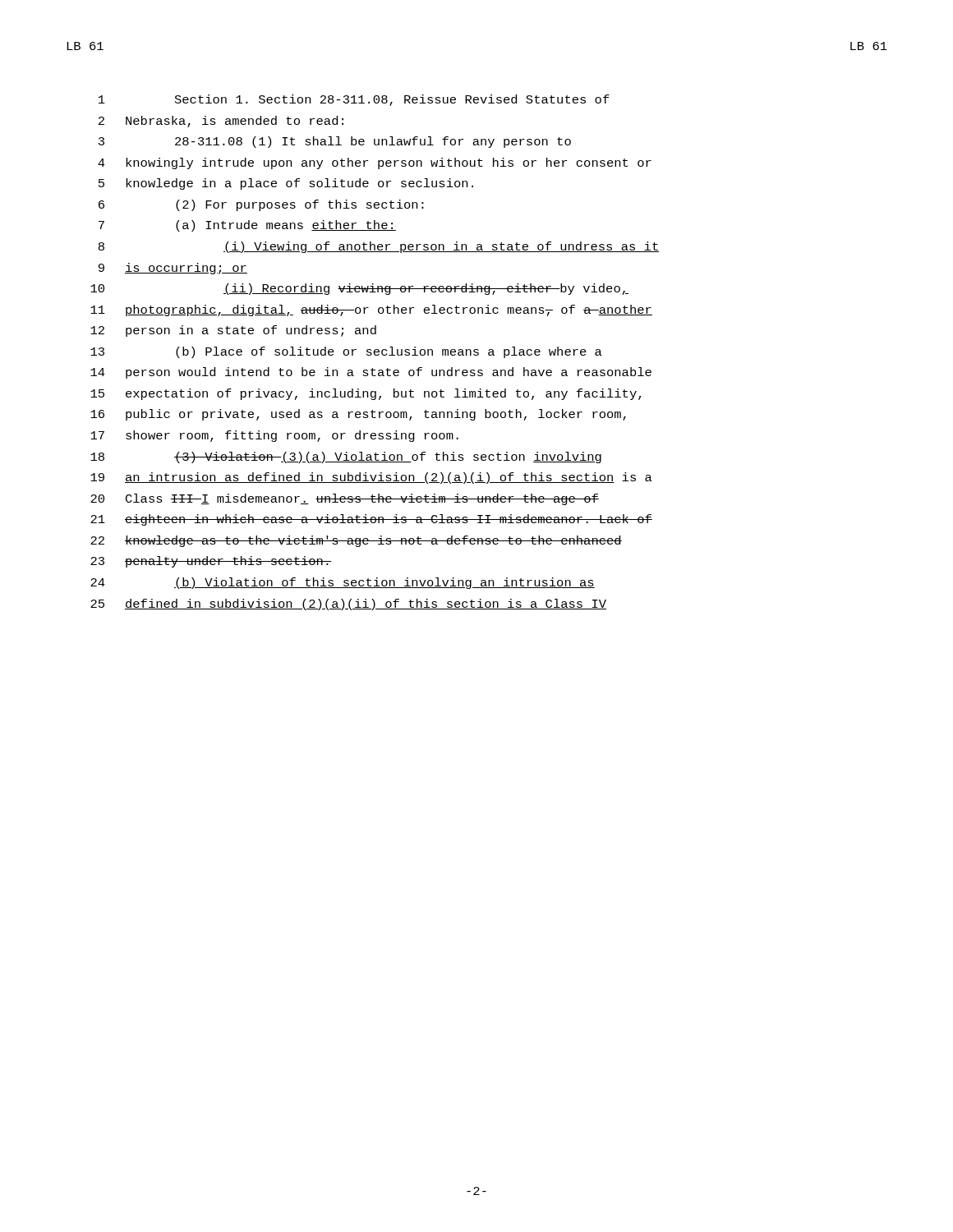This screenshot has width=953, height=1232.
Task: Navigate to the block starting "13 (b) Place"
Action: [x=476, y=353]
